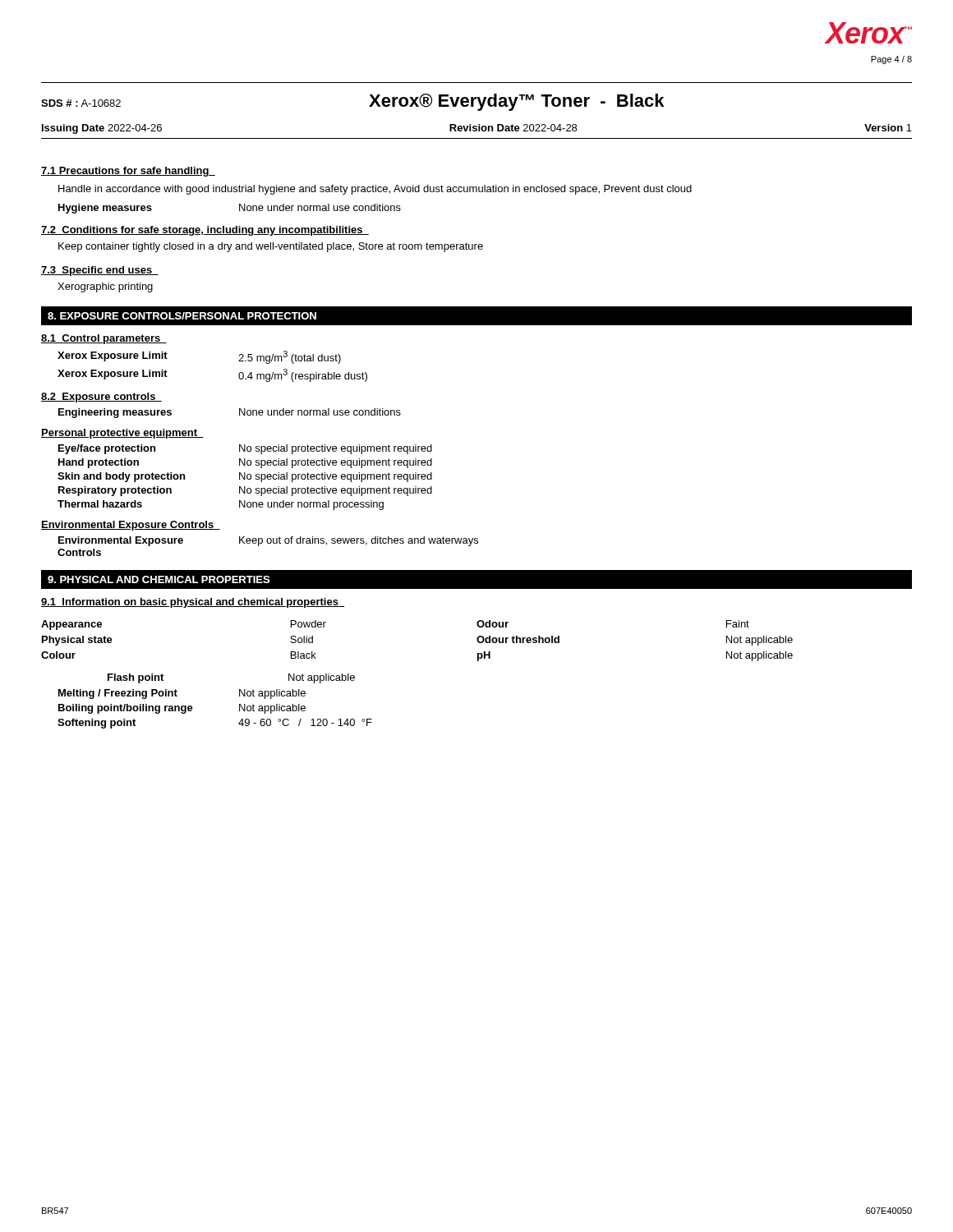Select the passage starting "Hygiene measures None"
This screenshot has width=953, height=1232.
pyautogui.click(x=229, y=208)
